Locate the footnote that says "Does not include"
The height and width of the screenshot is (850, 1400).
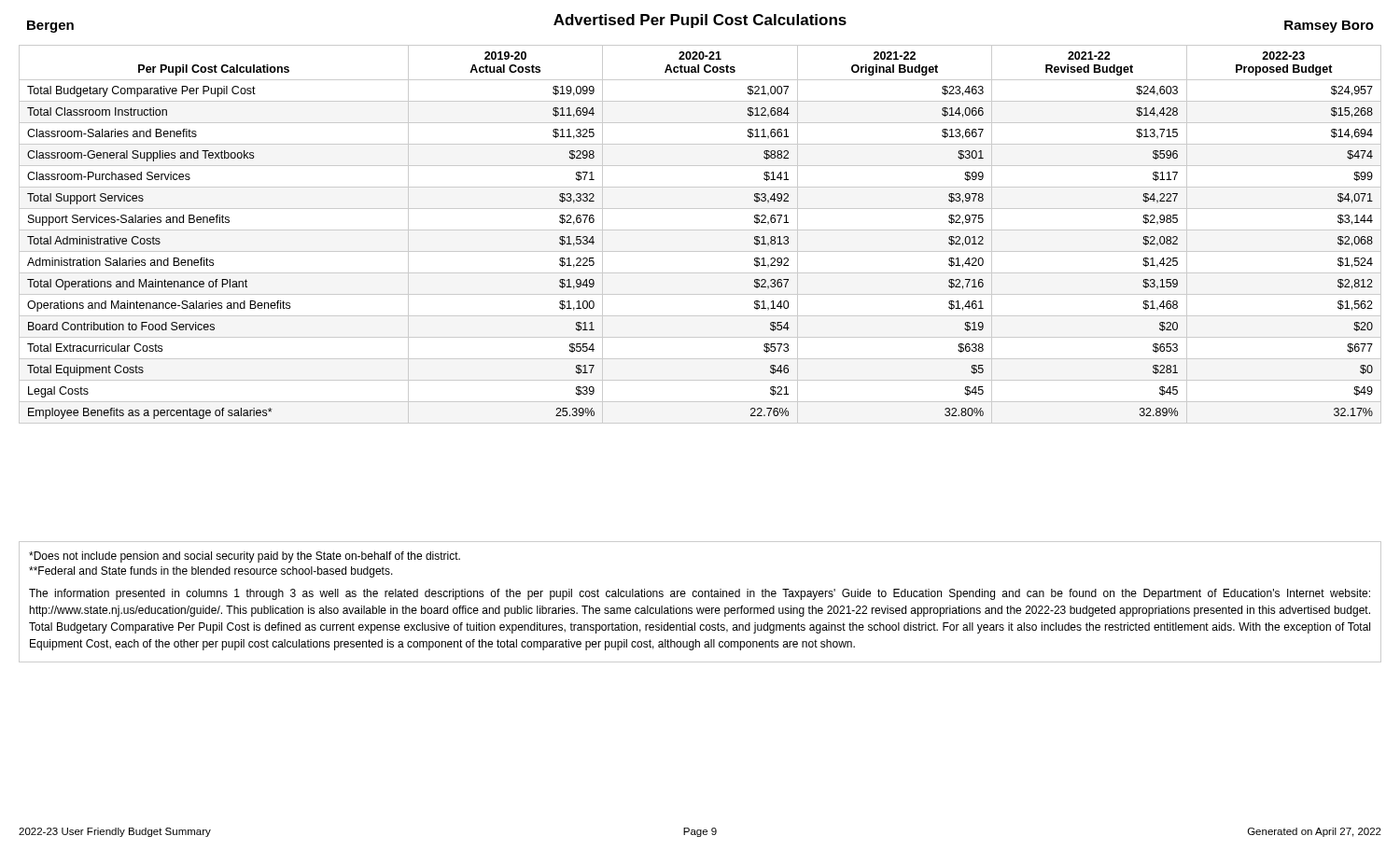[x=700, y=601]
